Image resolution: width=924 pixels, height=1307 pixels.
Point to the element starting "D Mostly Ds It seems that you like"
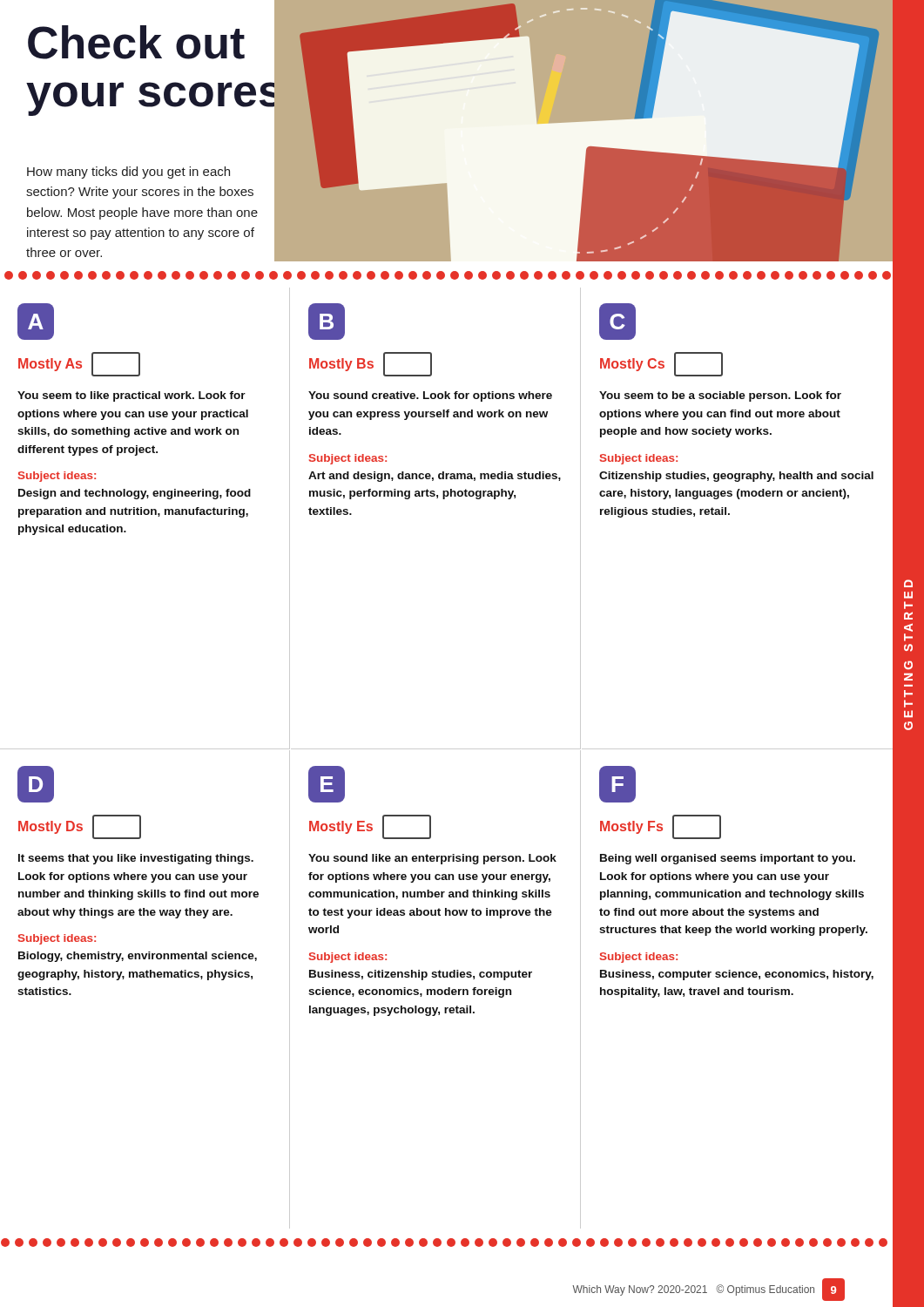click(145, 883)
